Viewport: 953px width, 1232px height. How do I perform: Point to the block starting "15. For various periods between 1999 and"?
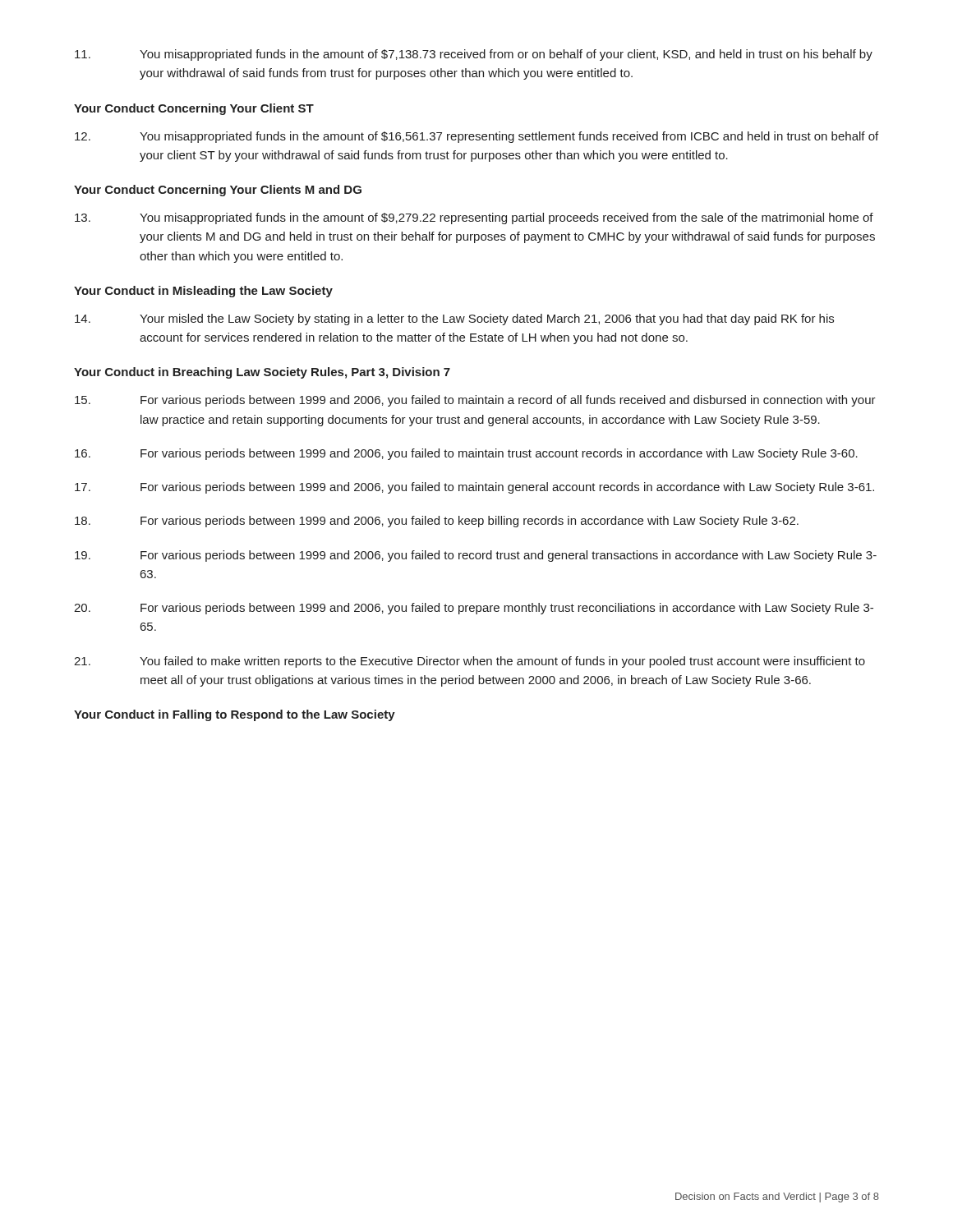pyautogui.click(x=476, y=409)
